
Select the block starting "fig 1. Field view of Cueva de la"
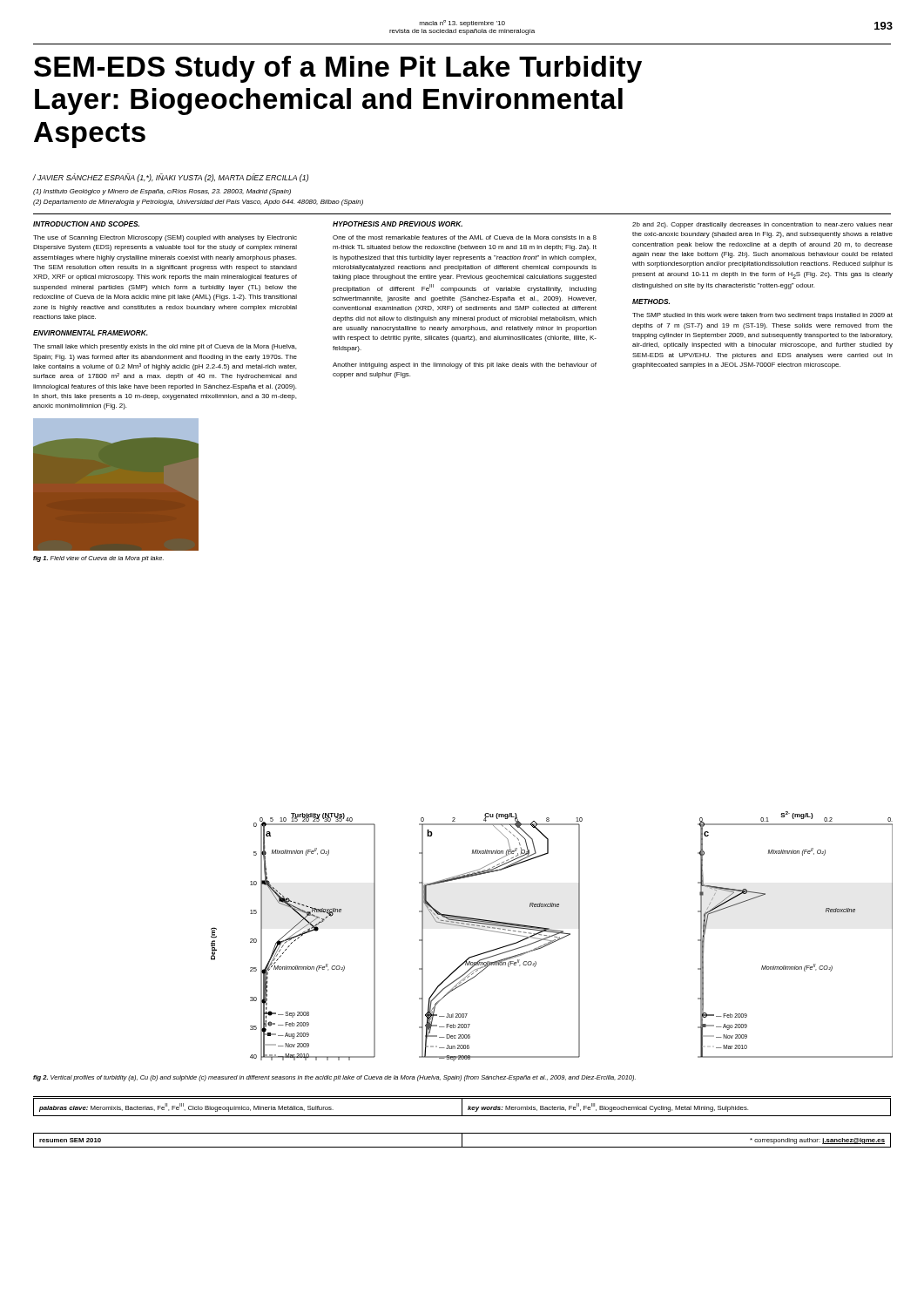point(99,558)
